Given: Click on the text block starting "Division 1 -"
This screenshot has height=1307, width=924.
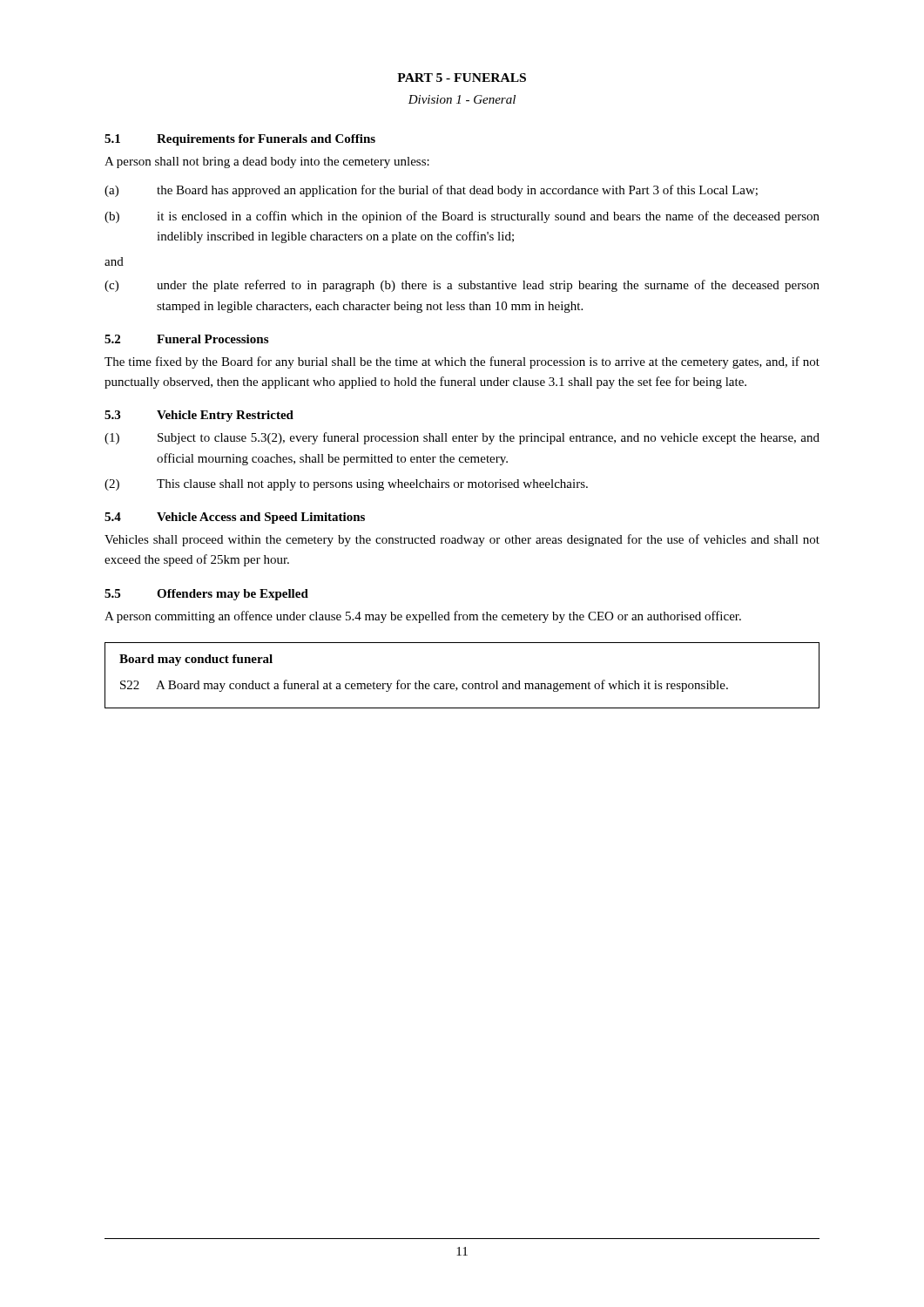Looking at the screenshot, I should [462, 99].
